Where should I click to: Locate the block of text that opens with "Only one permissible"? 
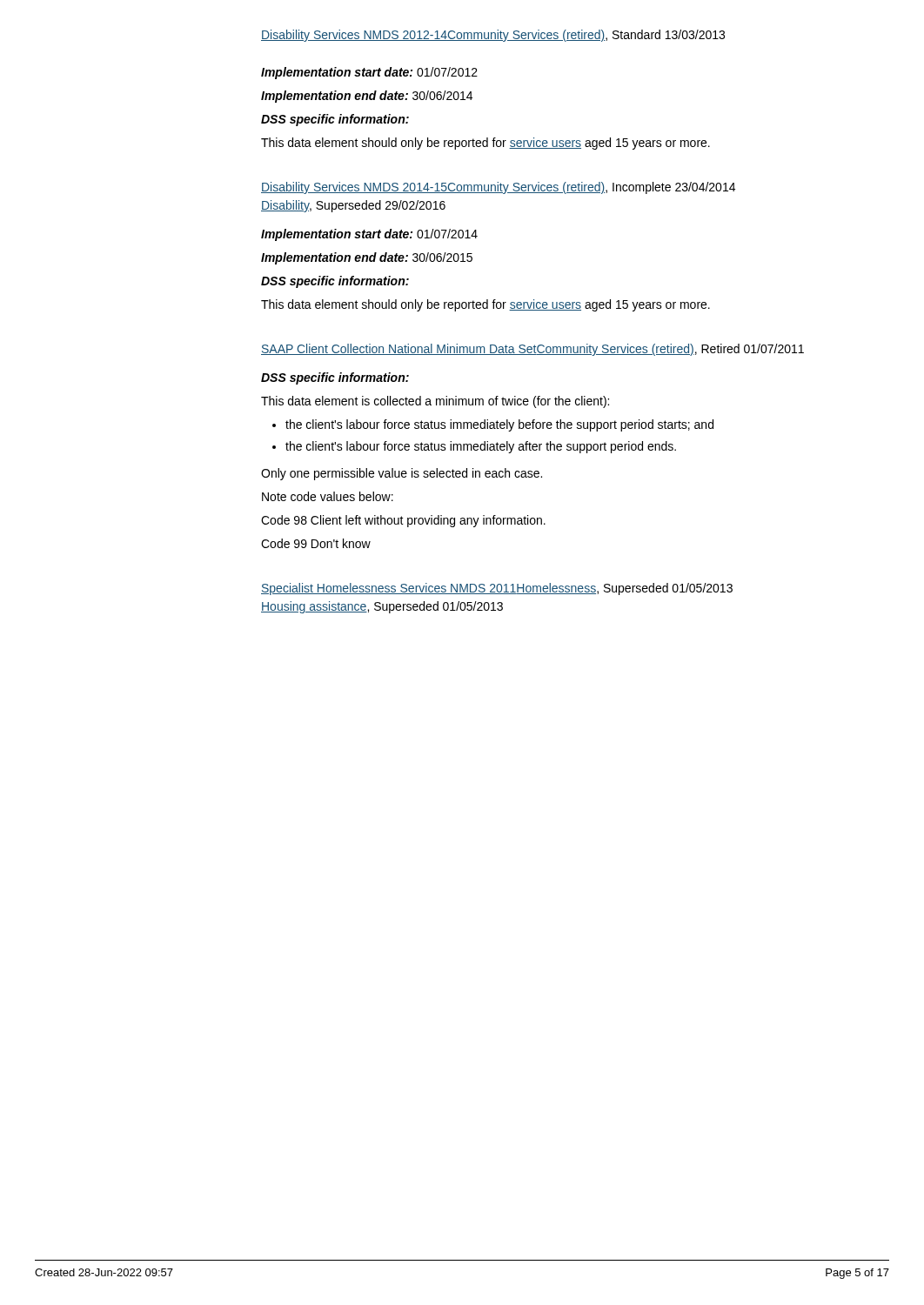pyautogui.click(x=402, y=473)
